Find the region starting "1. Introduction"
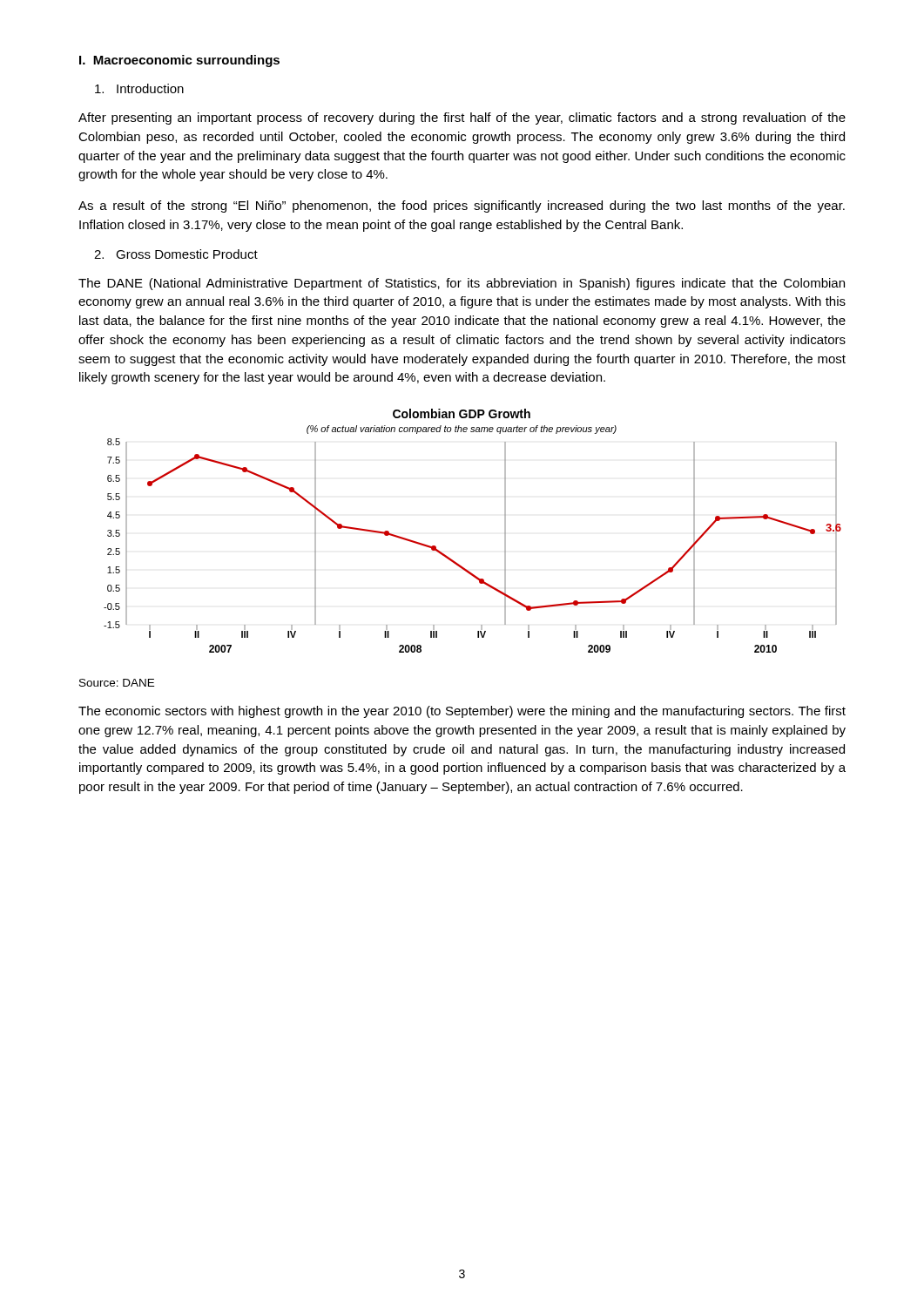Viewport: 924px width, 1307px height. (x=139, y=88)
